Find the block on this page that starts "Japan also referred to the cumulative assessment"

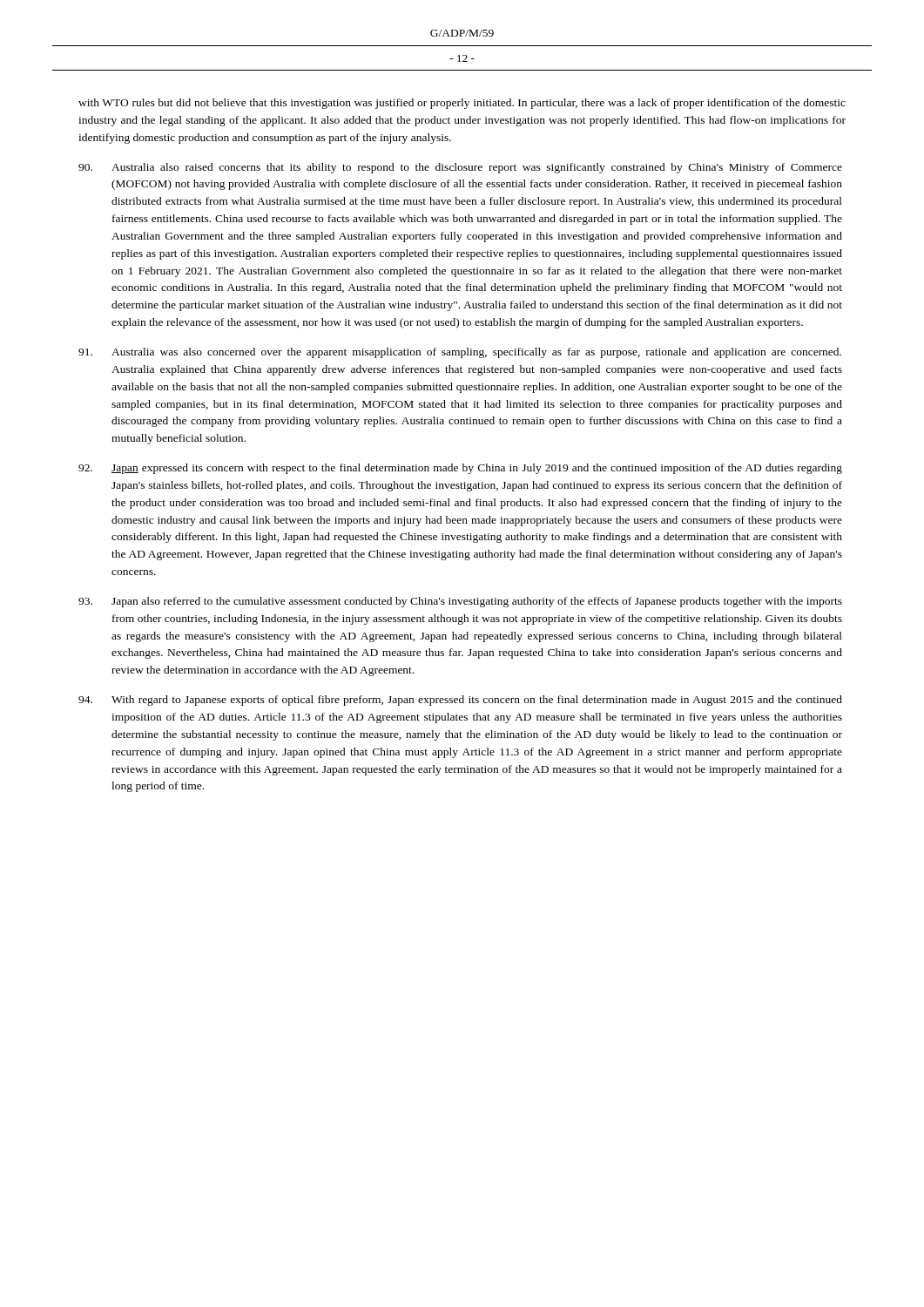tap(460, 636)
